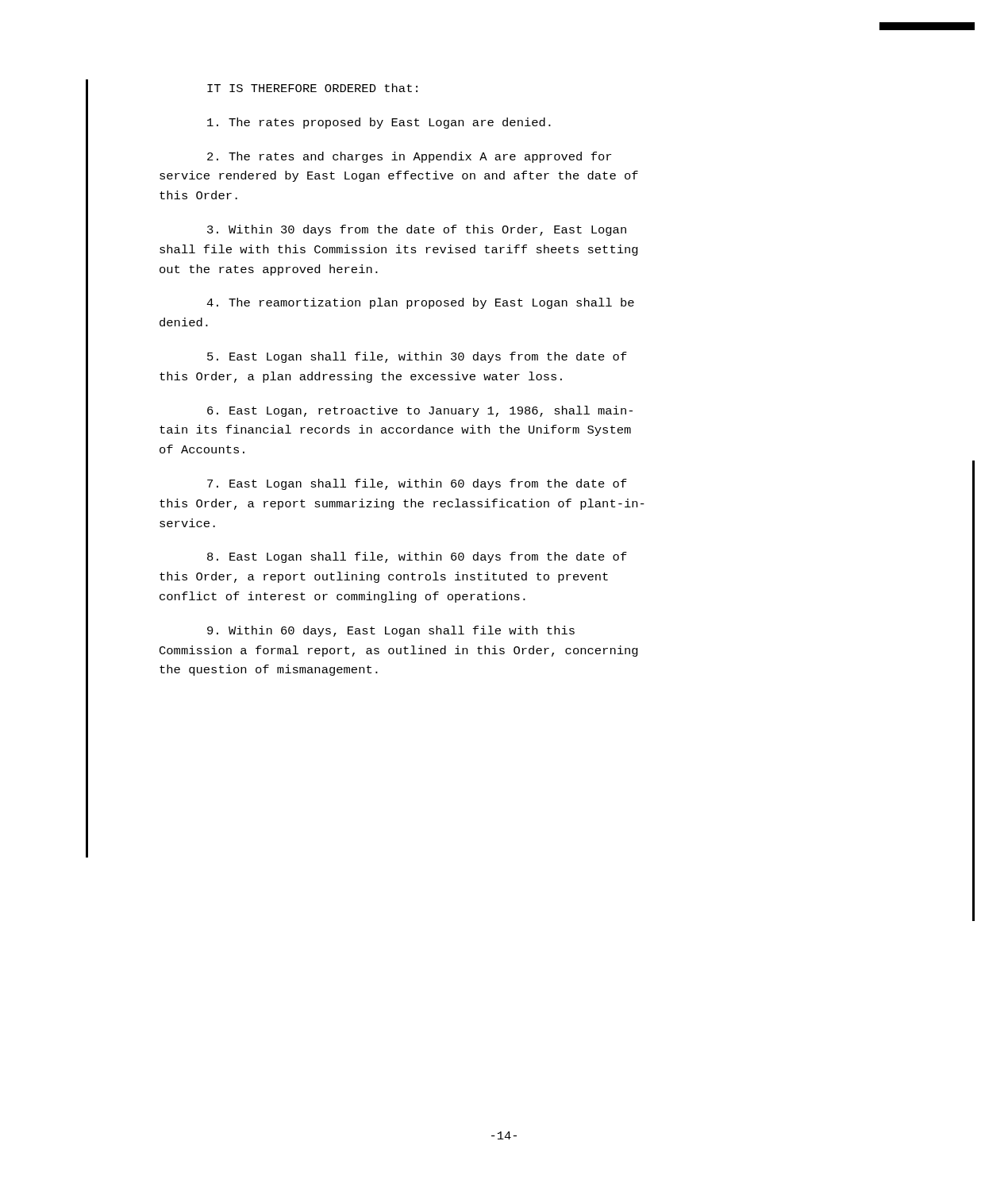Point to the element starting "IT IS THEREFORE ORDERED that:"
Viewport: 1008px width, 1191px height.
coord(313,89)
